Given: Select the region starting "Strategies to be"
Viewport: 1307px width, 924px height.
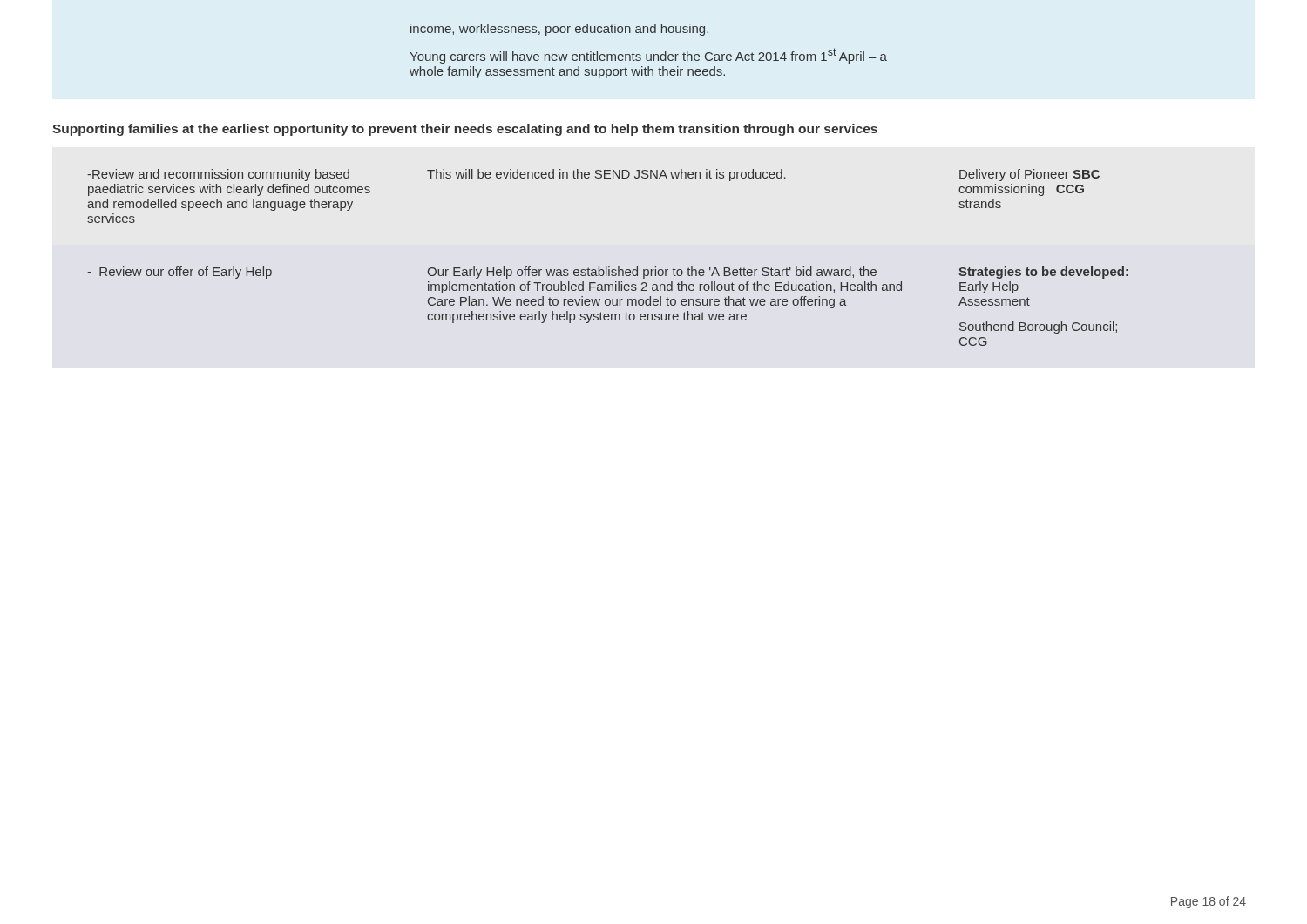Looking at the screenshot, I should 1043,273.
